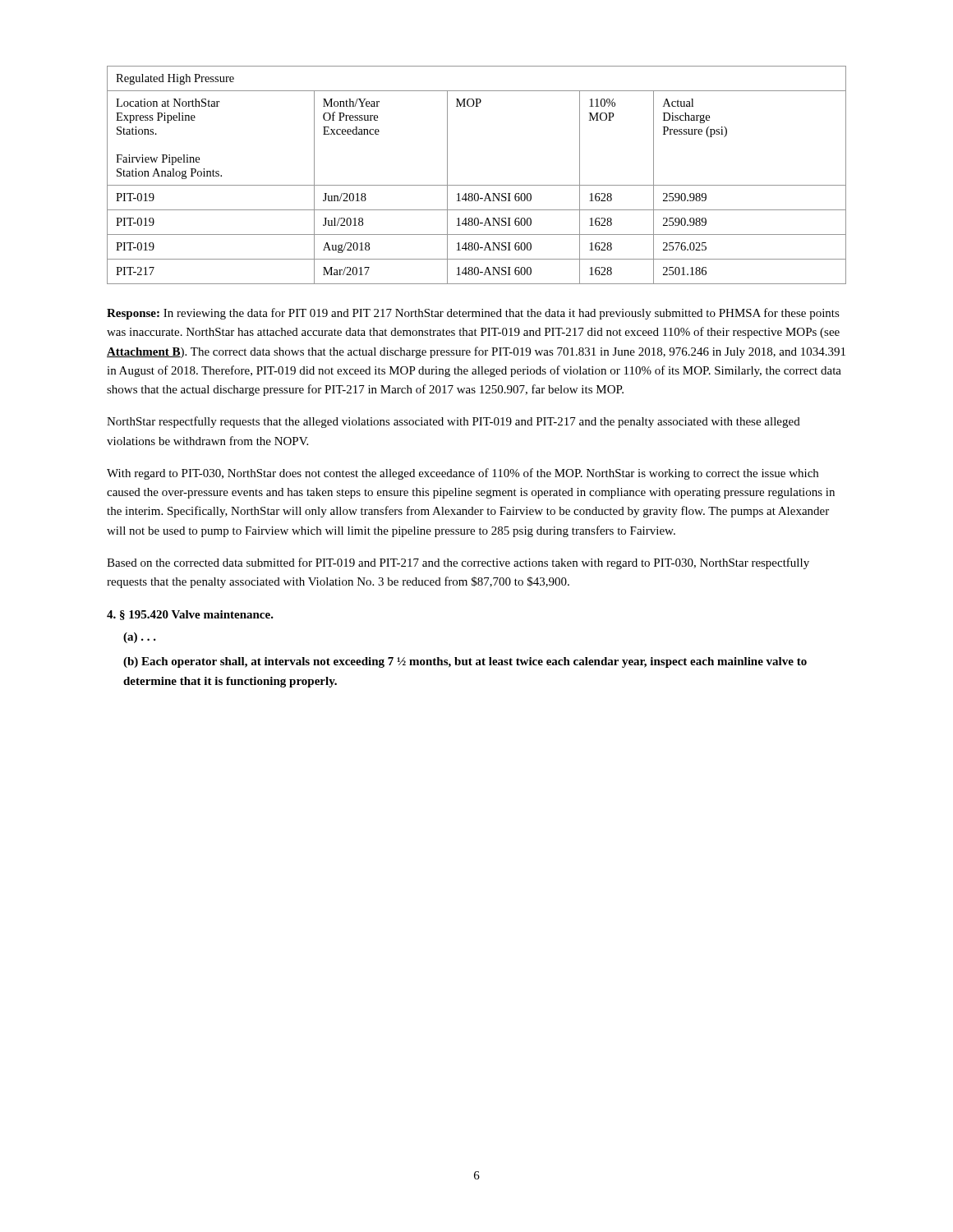Click on the passage starting "Response: In reviewing the data for"
Screen dimensions: 1232x953
[x=476, y=351]
